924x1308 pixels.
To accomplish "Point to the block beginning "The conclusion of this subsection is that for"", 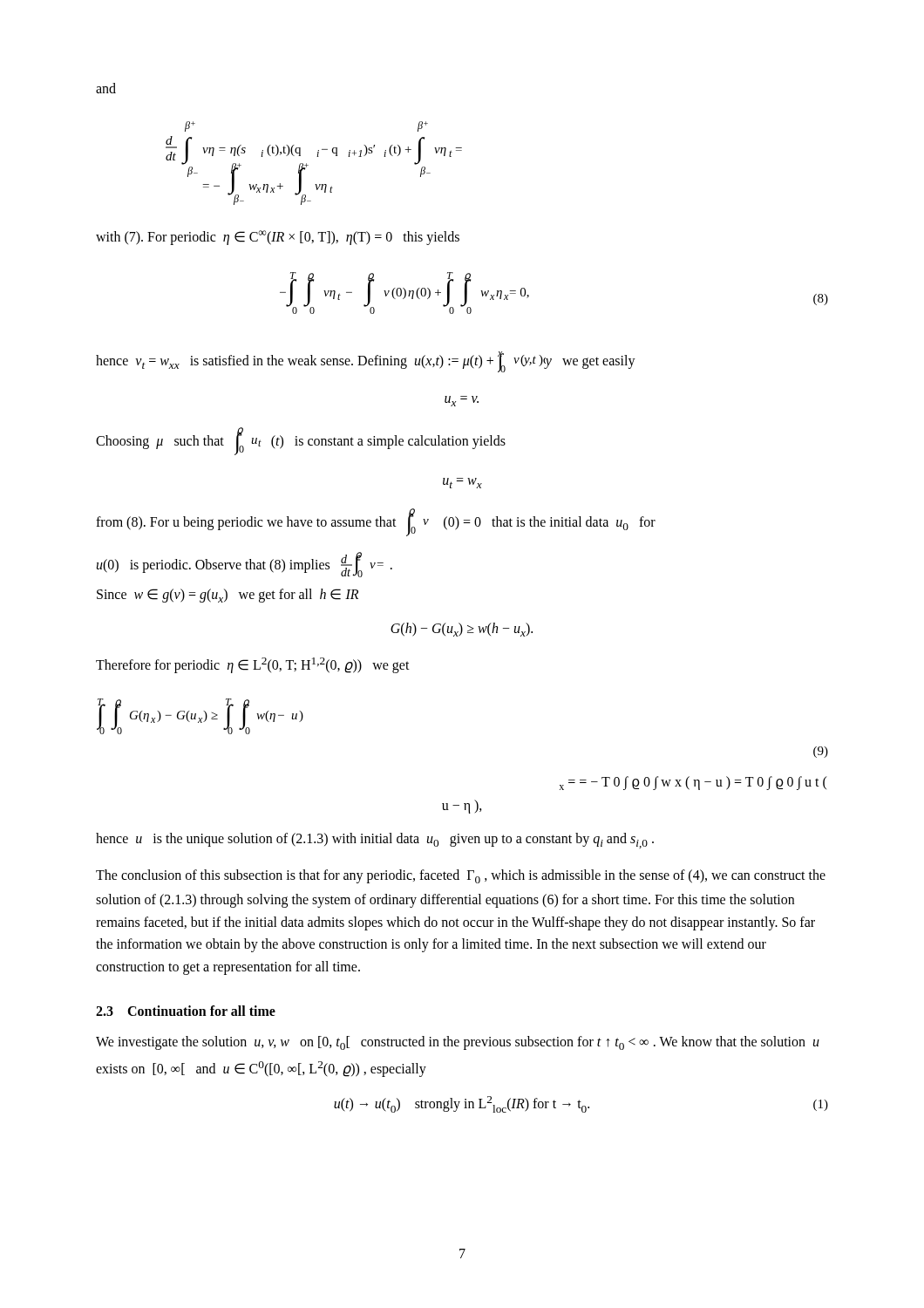I will click(461, 921).
